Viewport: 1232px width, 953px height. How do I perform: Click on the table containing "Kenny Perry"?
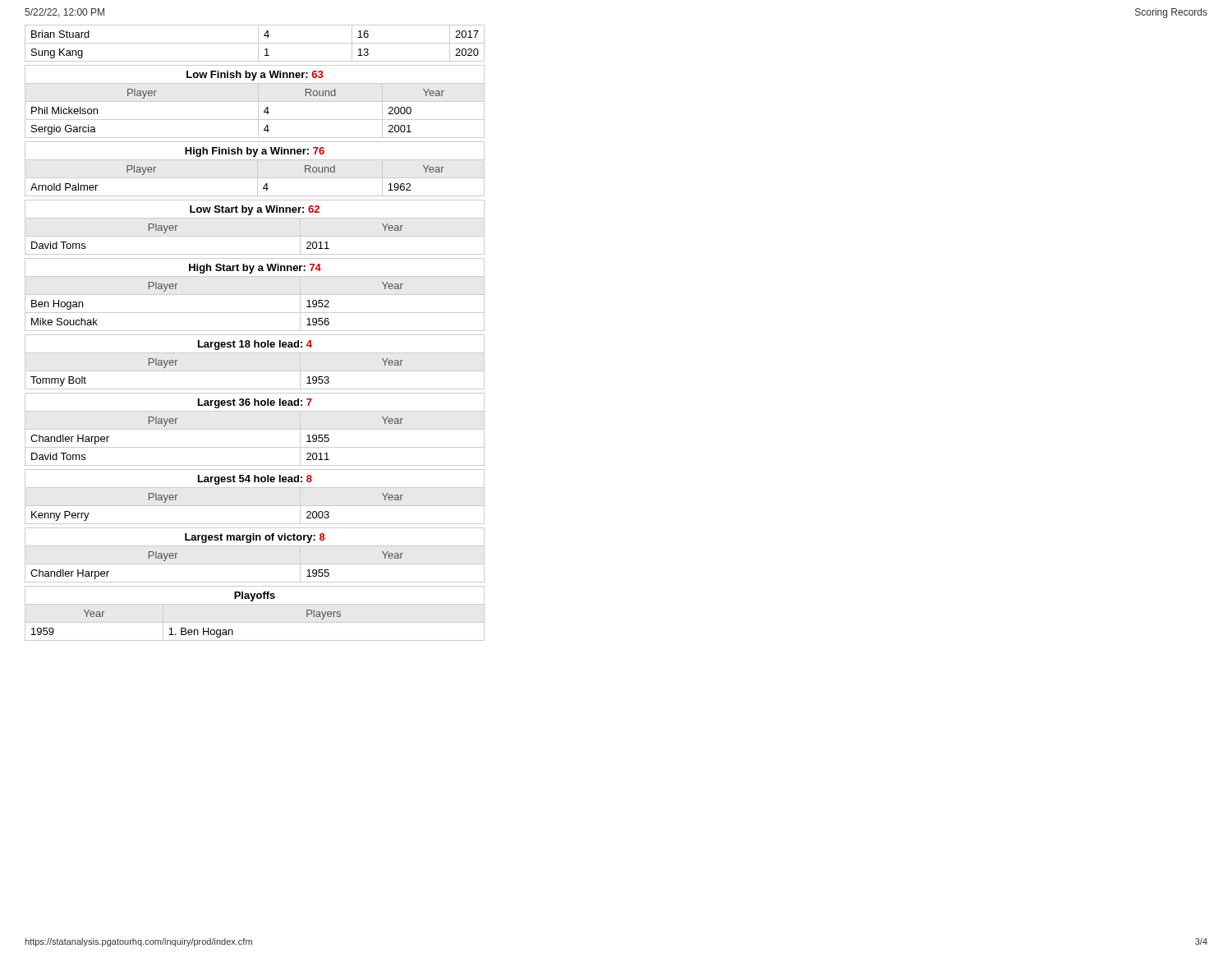tap(255, 497)
